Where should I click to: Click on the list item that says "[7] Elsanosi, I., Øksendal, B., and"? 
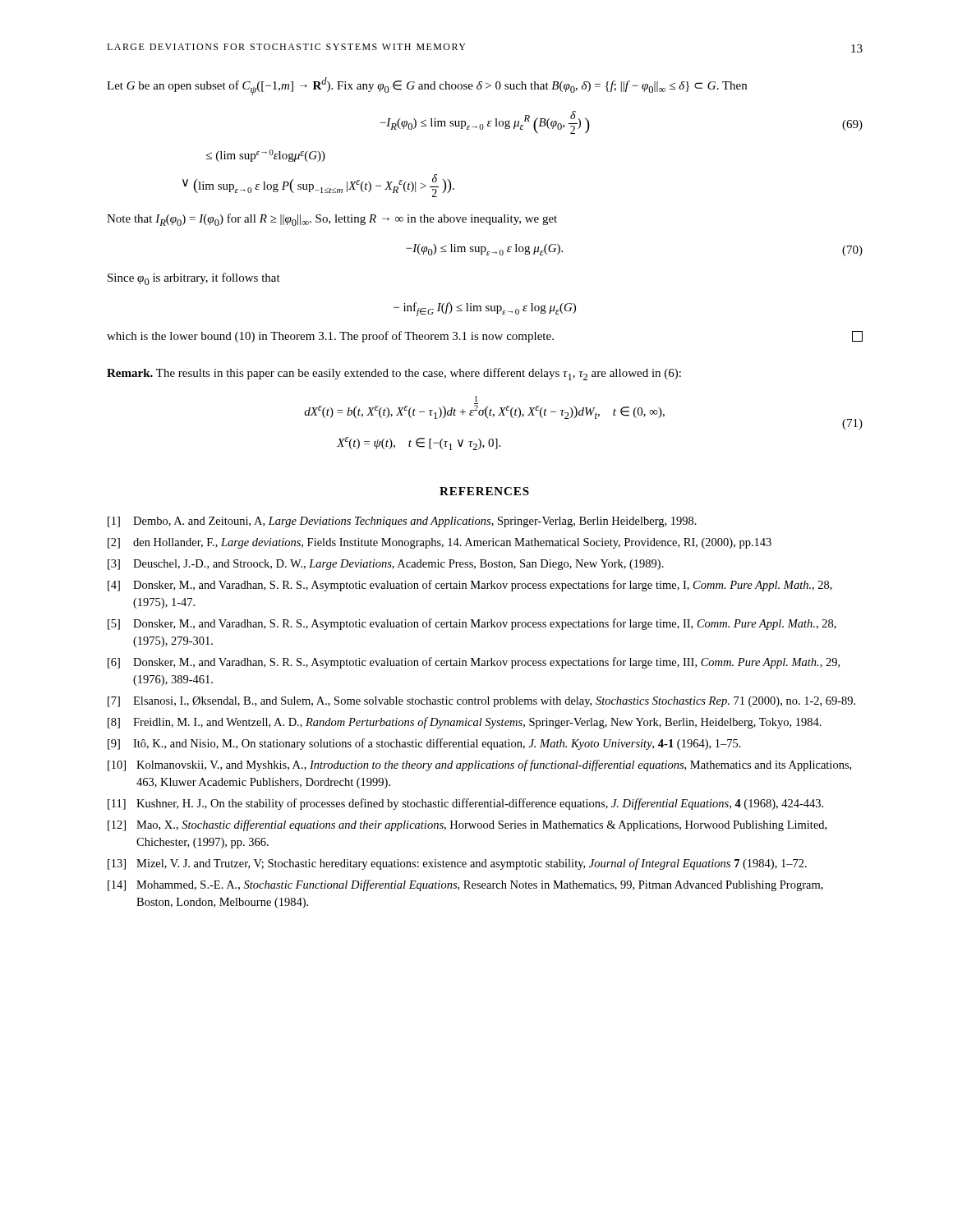482,701
